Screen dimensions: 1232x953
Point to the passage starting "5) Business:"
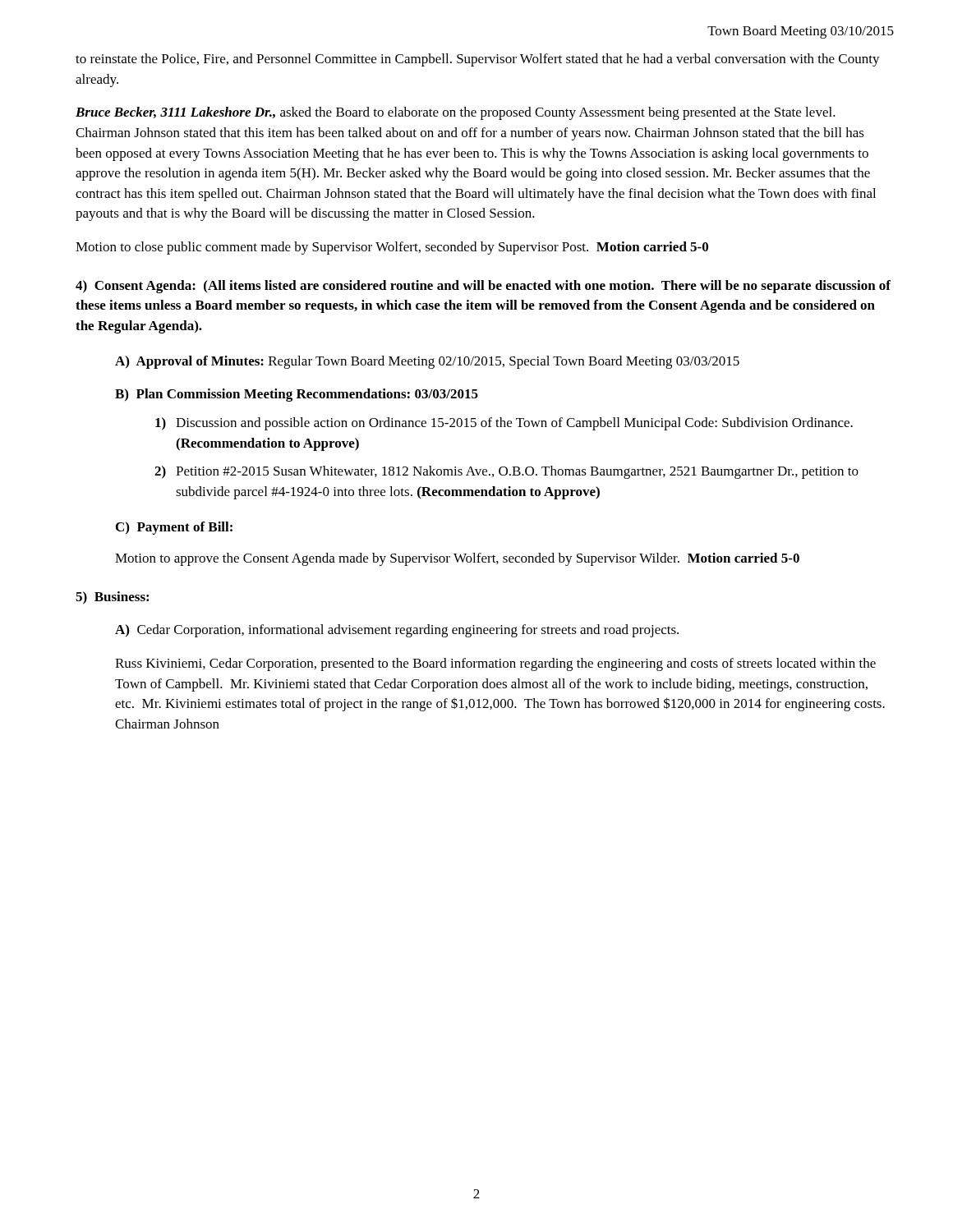point(113,597)
